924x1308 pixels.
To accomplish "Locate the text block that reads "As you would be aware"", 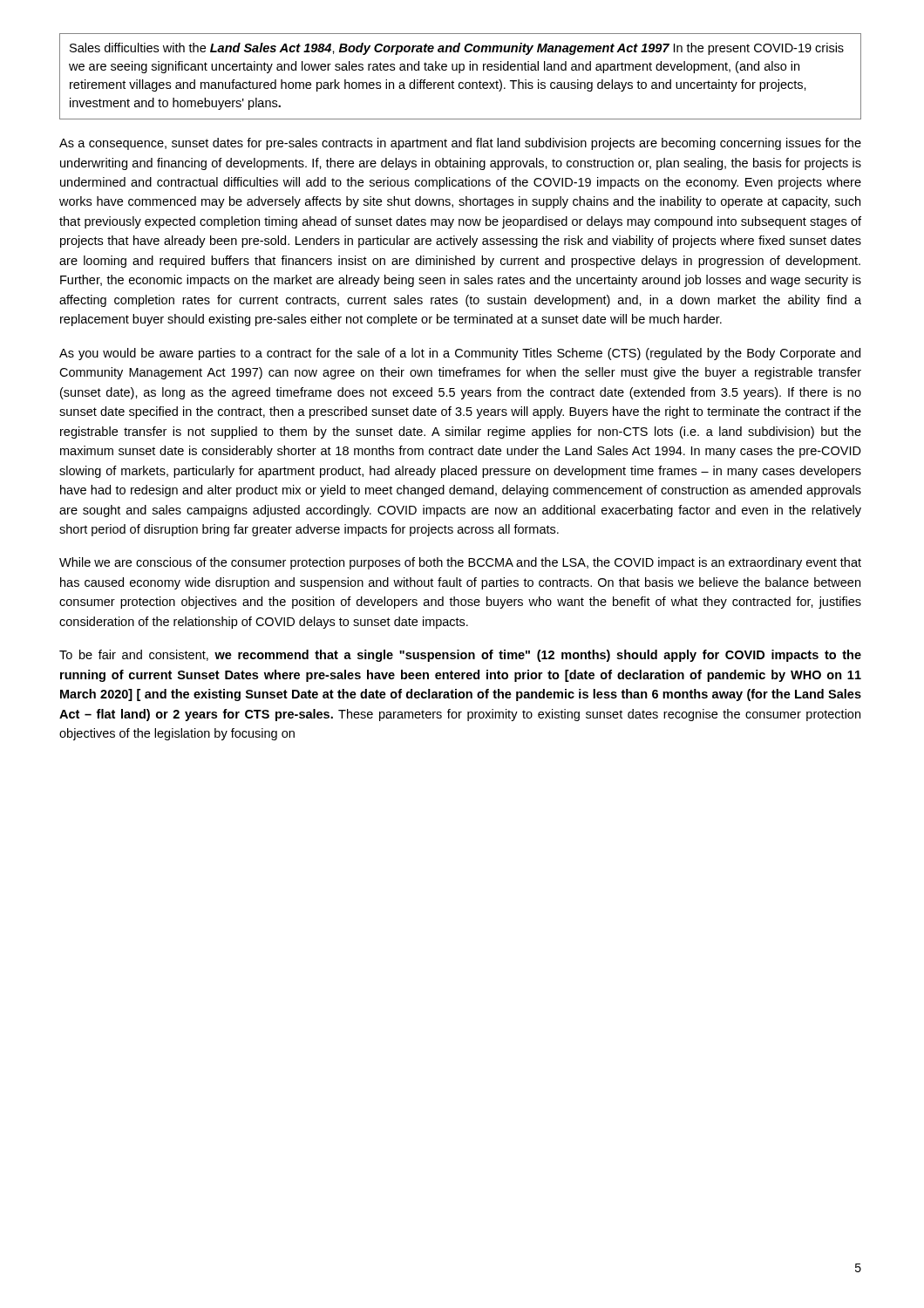I will [x=460, y=441].
